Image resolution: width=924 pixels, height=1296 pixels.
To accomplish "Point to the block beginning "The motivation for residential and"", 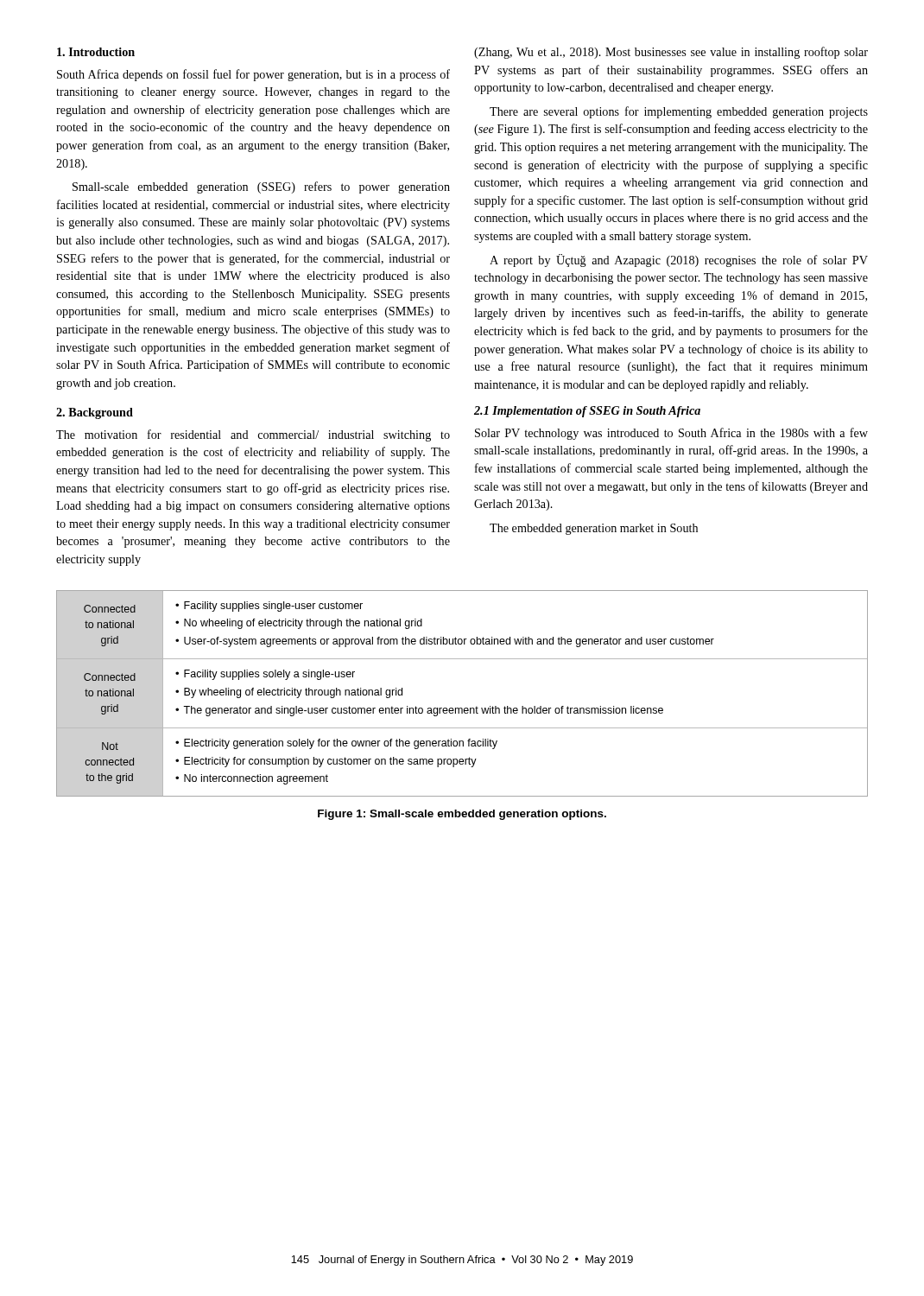I will click(x=253, y=497).
